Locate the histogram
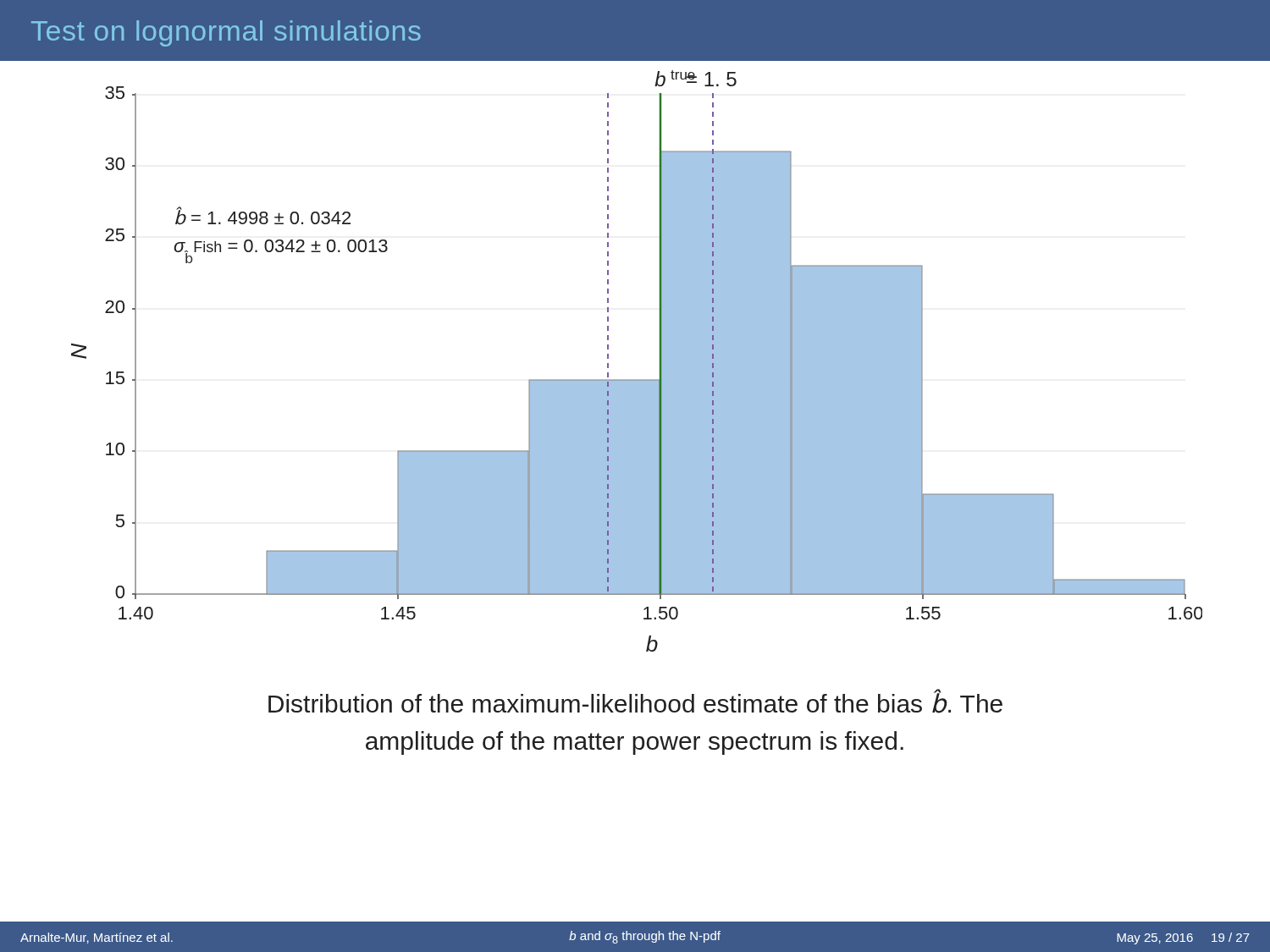 pyautogui.click(x=635, y=364)
